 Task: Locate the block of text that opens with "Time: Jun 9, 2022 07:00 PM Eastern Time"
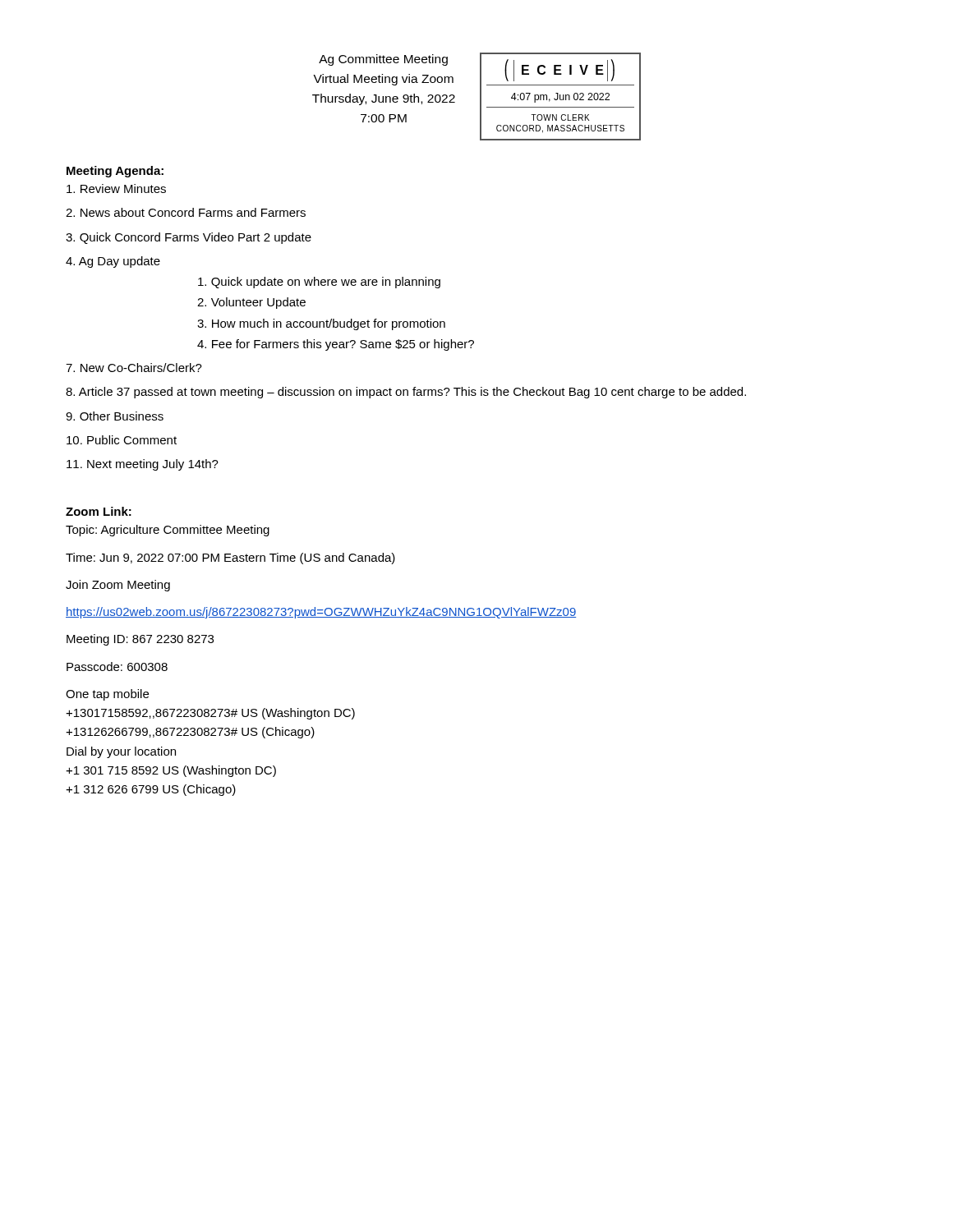(x=231, y=557)
